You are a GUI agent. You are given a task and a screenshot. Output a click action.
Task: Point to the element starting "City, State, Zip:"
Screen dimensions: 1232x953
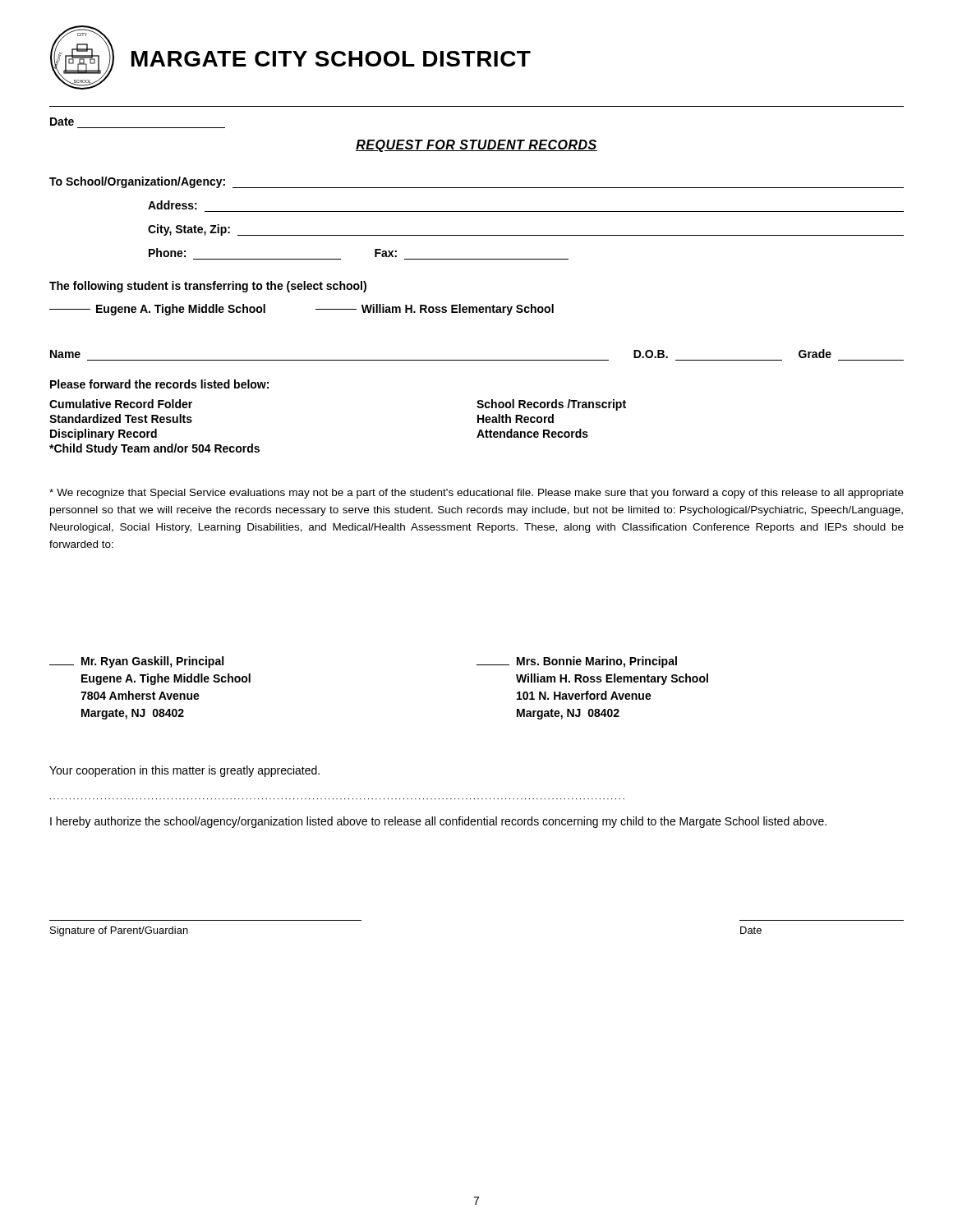pyautogui.click(x=526, y=228)
